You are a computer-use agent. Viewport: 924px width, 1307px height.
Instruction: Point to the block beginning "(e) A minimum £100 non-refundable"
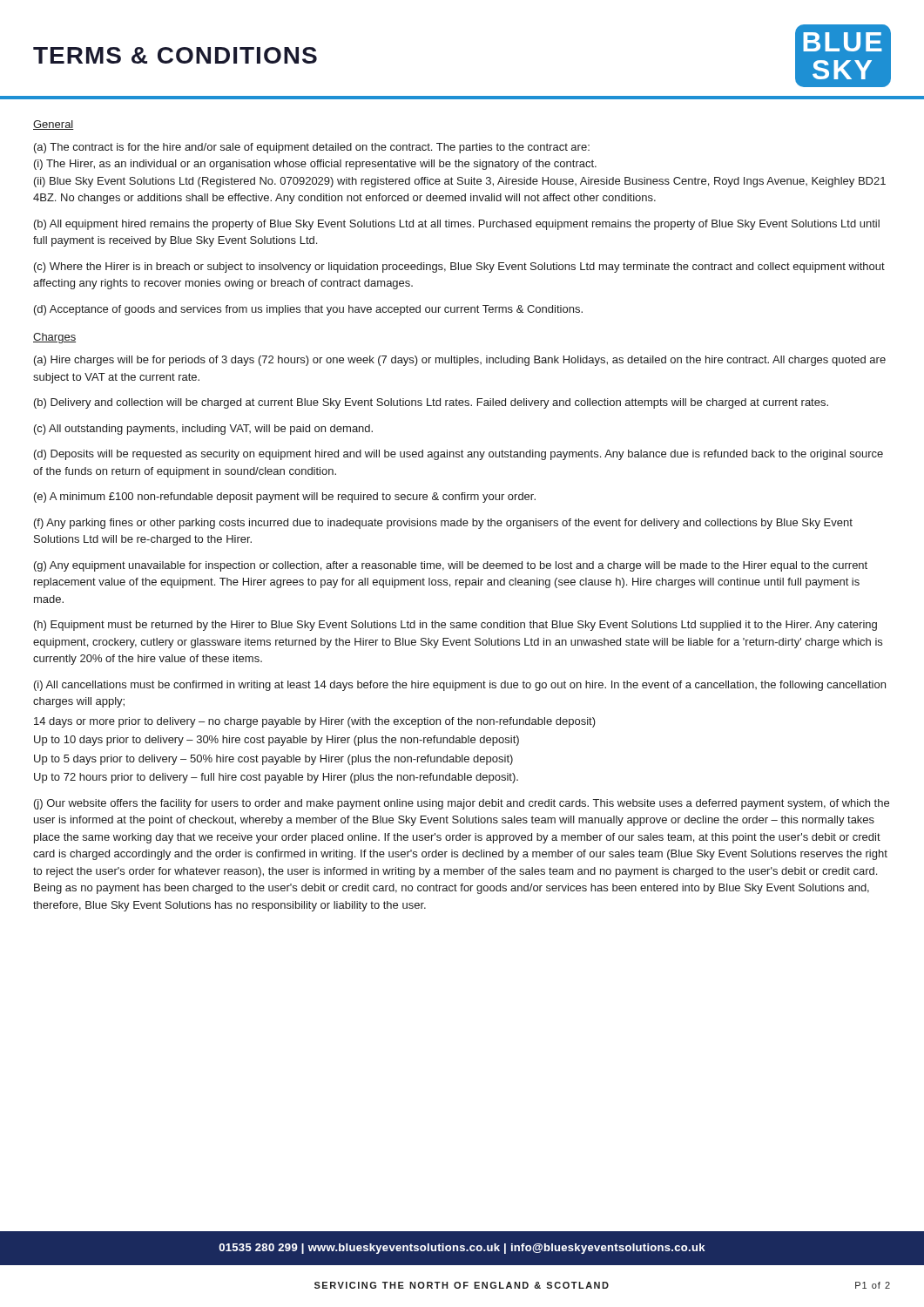tap(285, 496)
